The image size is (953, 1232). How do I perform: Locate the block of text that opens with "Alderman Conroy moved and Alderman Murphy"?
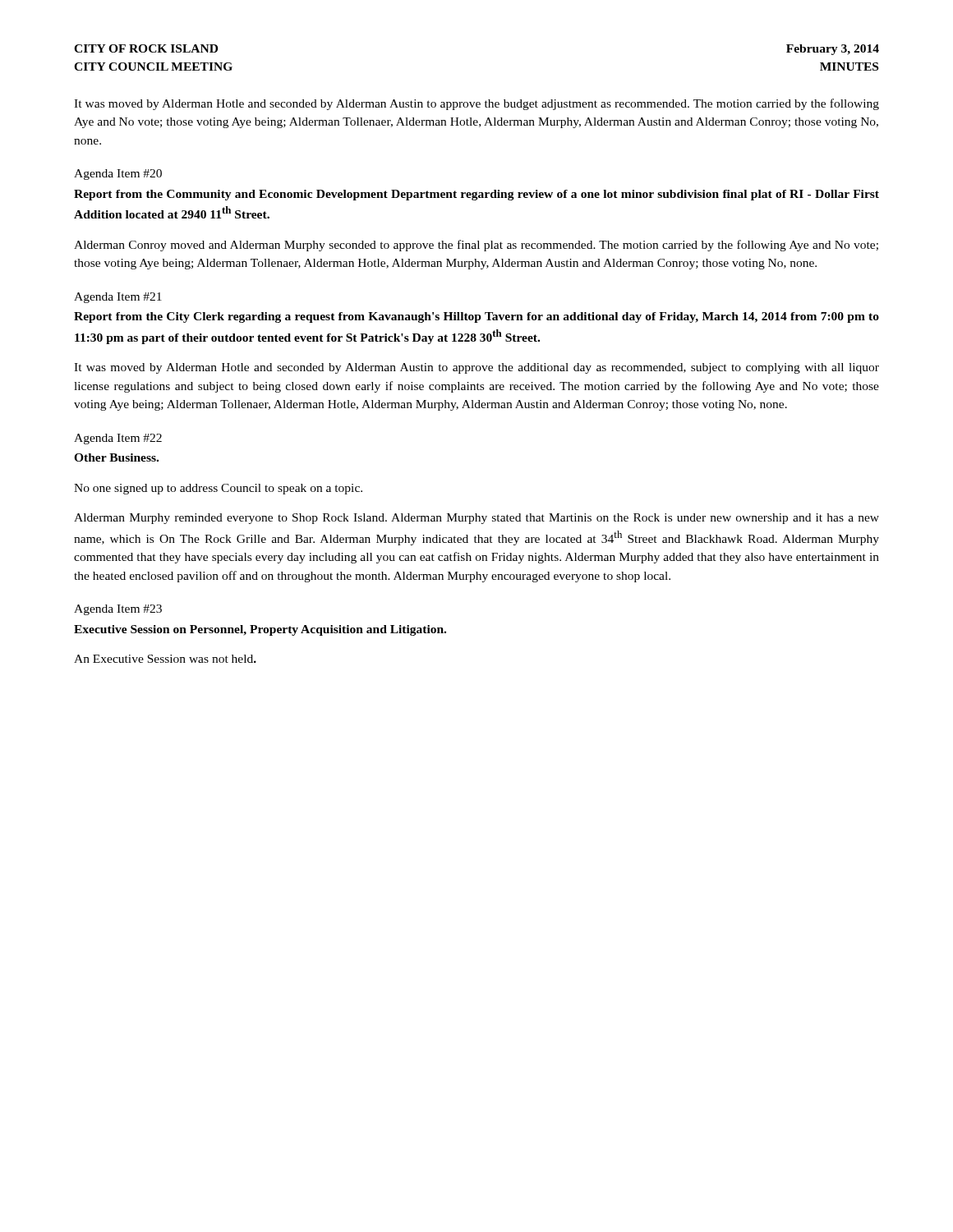point(476,253)
